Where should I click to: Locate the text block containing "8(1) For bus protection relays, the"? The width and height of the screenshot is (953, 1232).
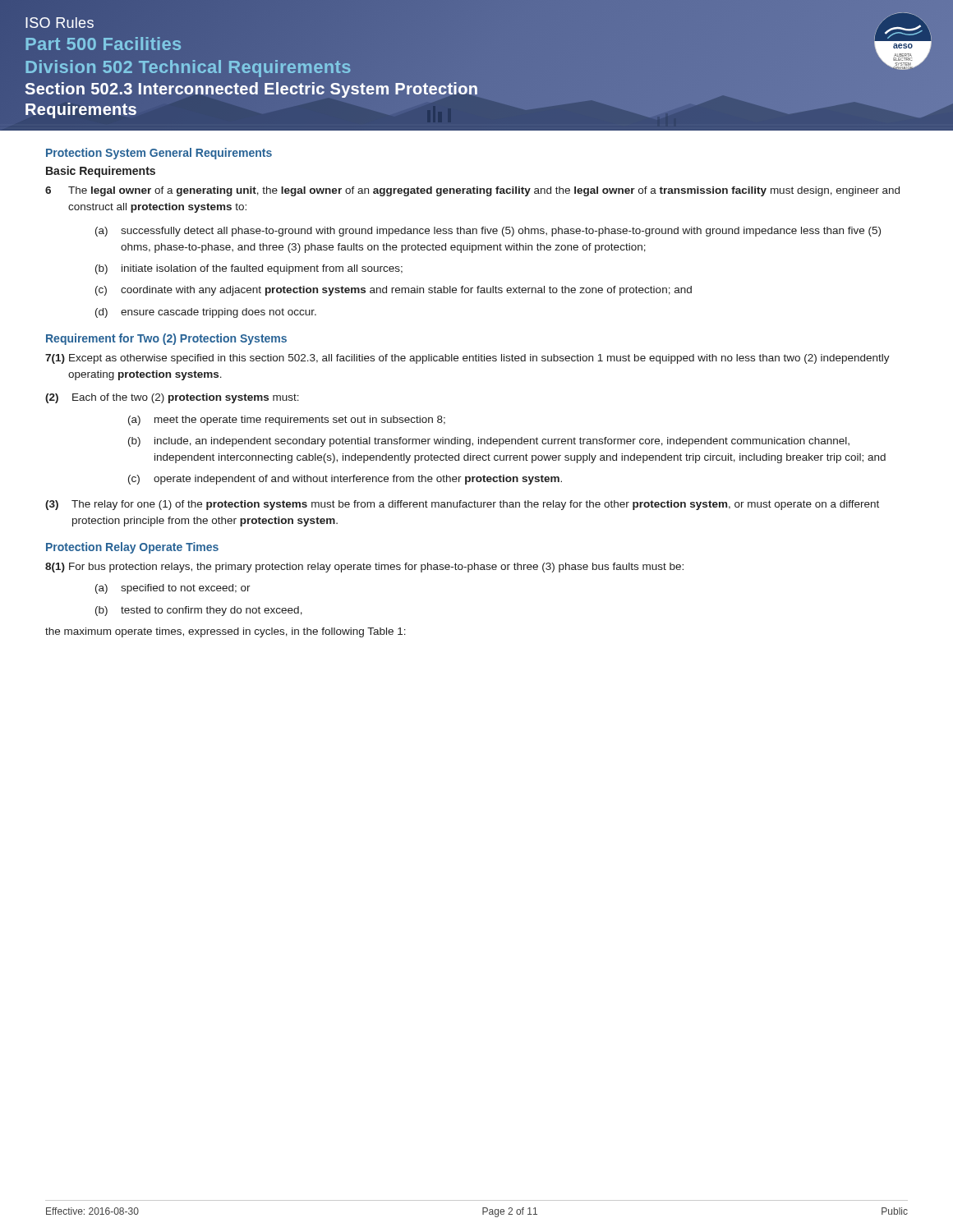(365, 567)
